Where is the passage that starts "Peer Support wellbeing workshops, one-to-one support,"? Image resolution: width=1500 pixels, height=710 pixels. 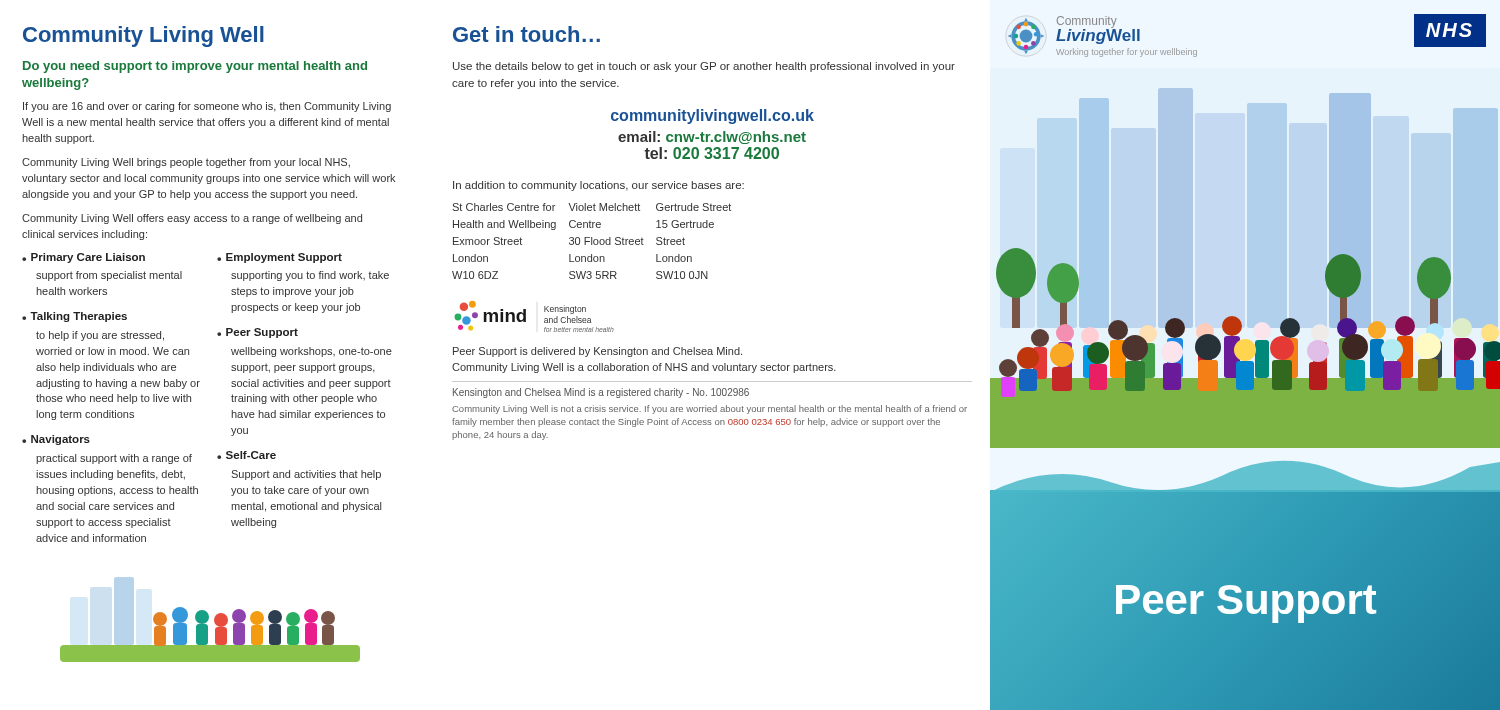[x=308, y=383]
